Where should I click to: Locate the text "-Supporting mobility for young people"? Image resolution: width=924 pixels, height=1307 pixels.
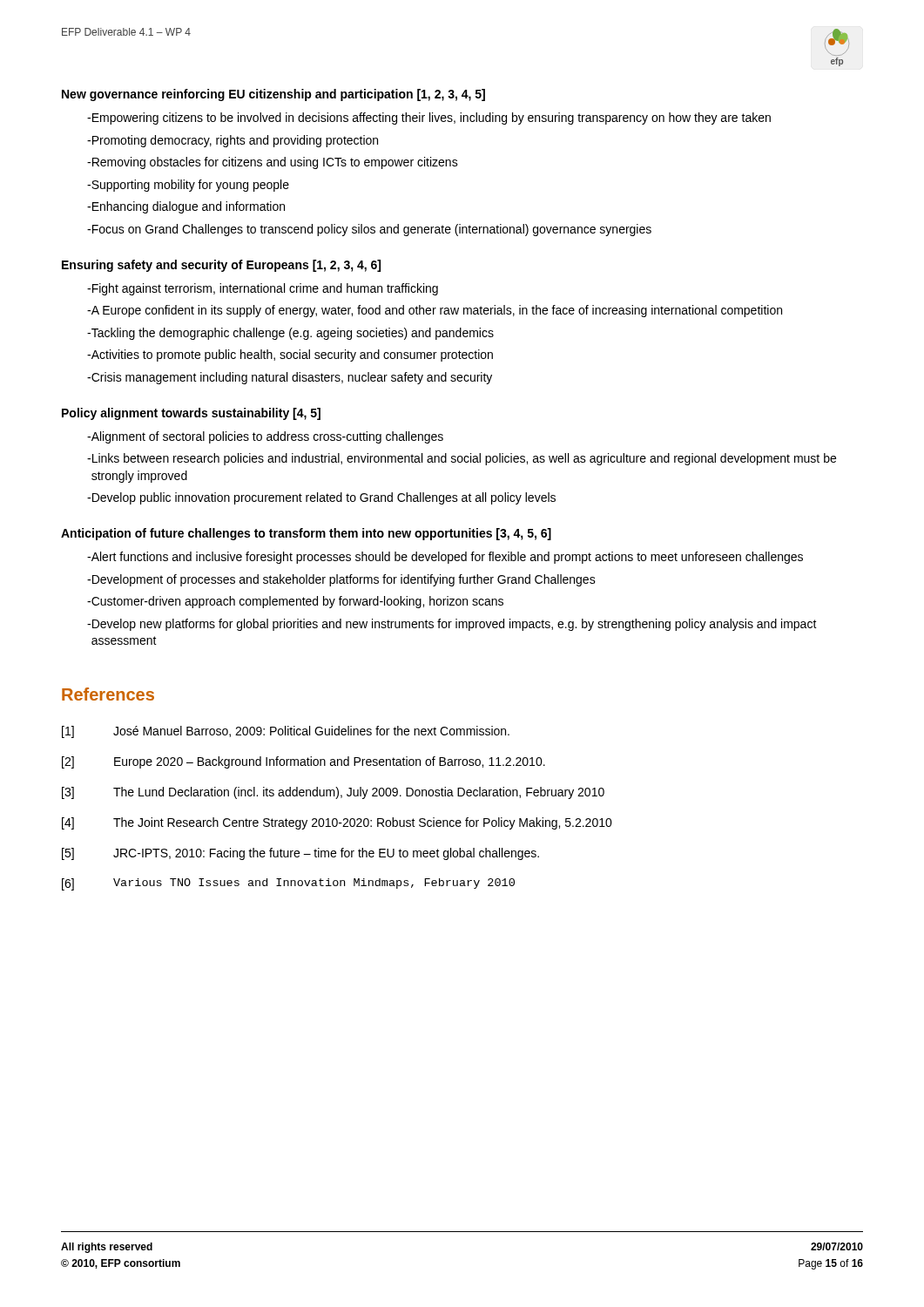click(x=188, y=186)
